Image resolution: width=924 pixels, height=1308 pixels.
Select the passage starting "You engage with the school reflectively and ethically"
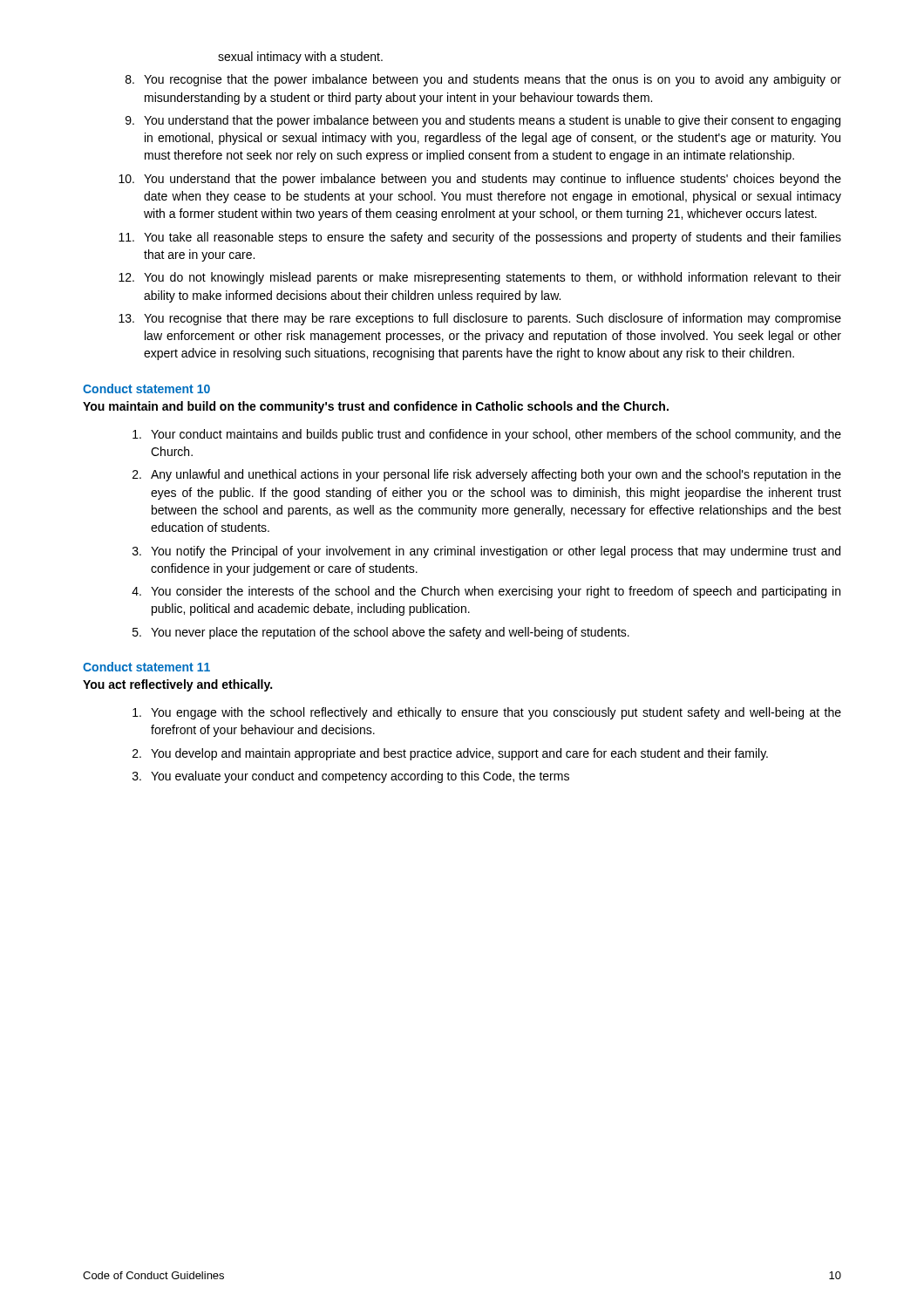click(x=475, y=721)
